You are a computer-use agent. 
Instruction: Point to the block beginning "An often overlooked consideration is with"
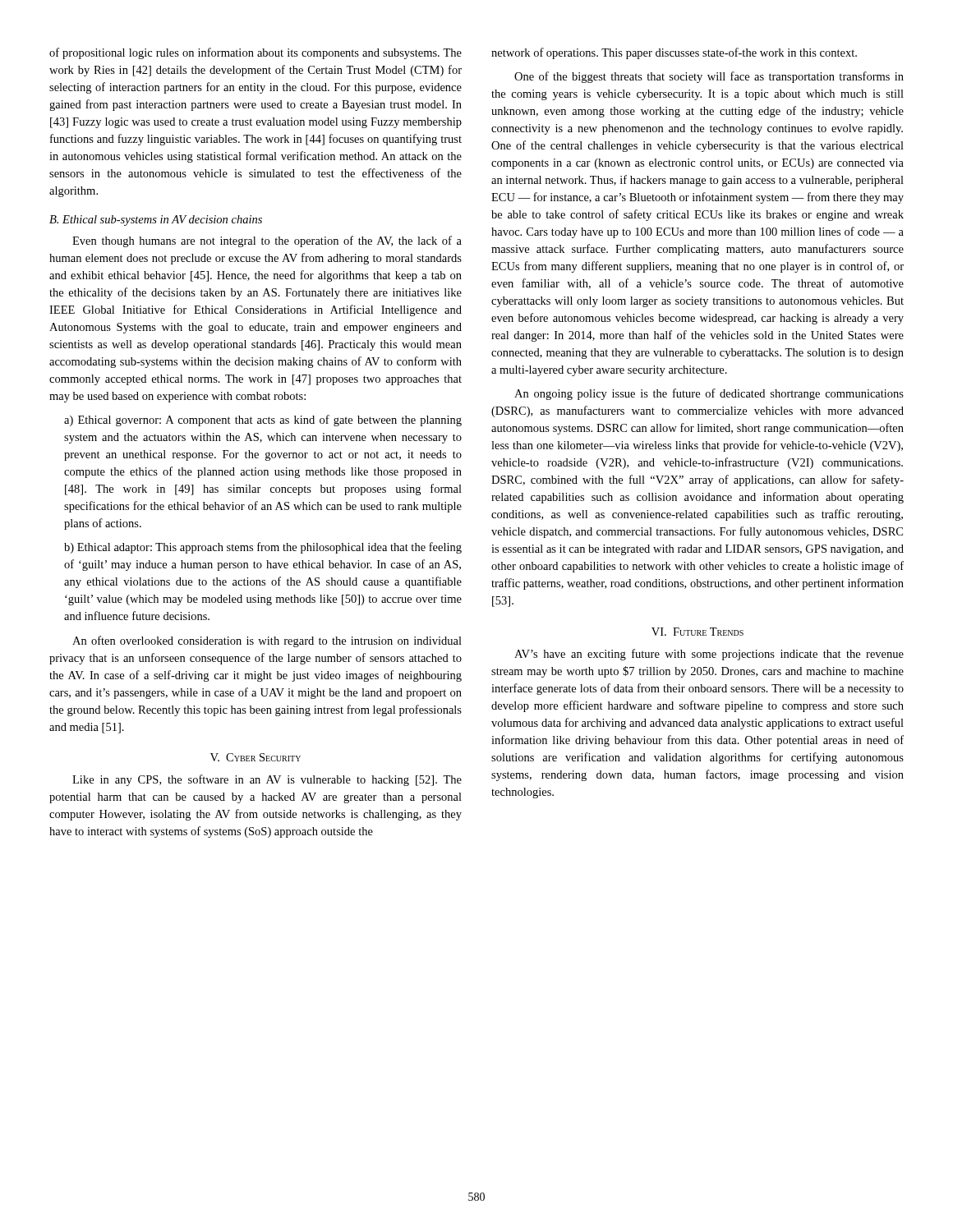coord(255,684)
